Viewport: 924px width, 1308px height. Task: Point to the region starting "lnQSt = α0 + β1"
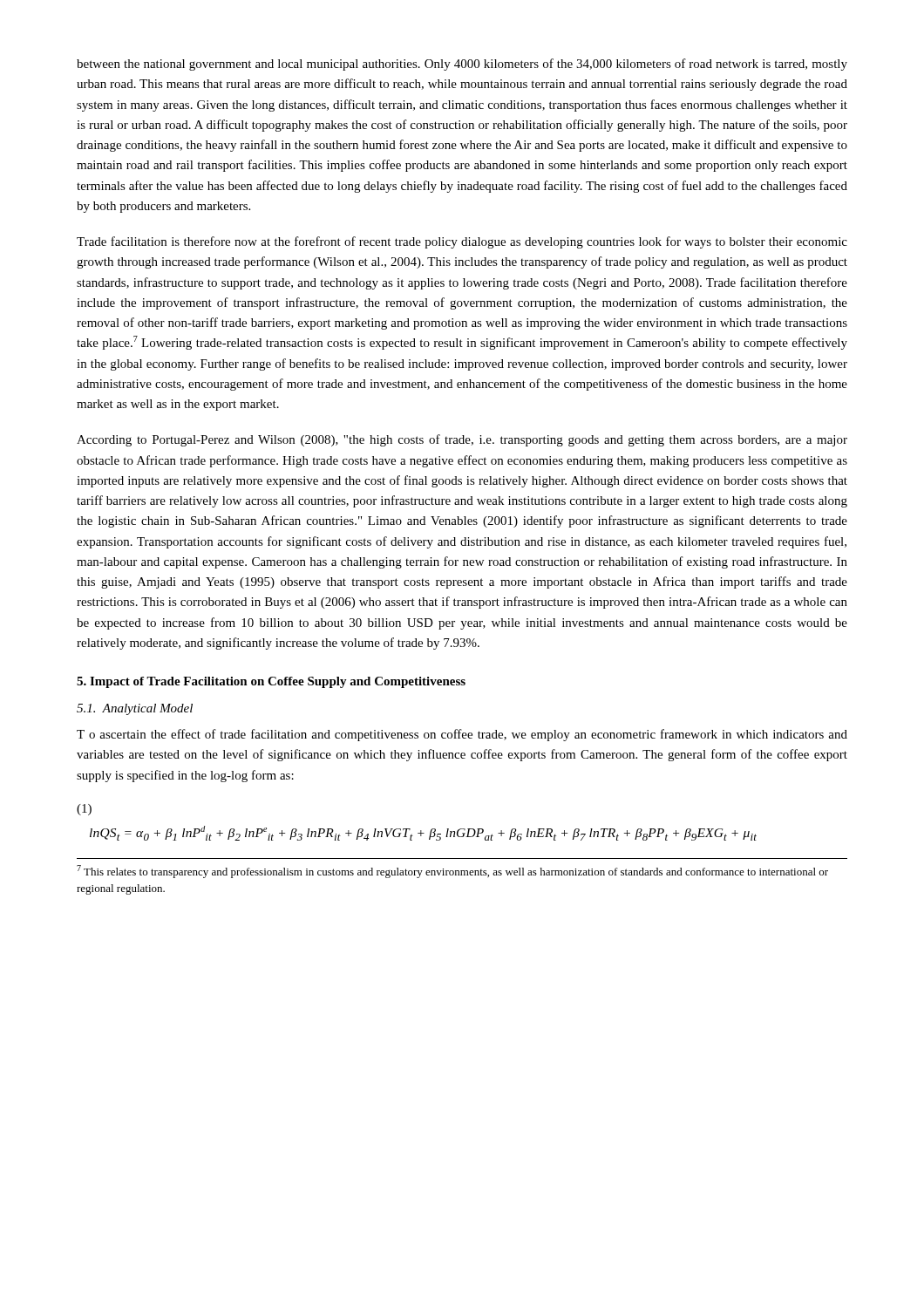pos(468,834)
